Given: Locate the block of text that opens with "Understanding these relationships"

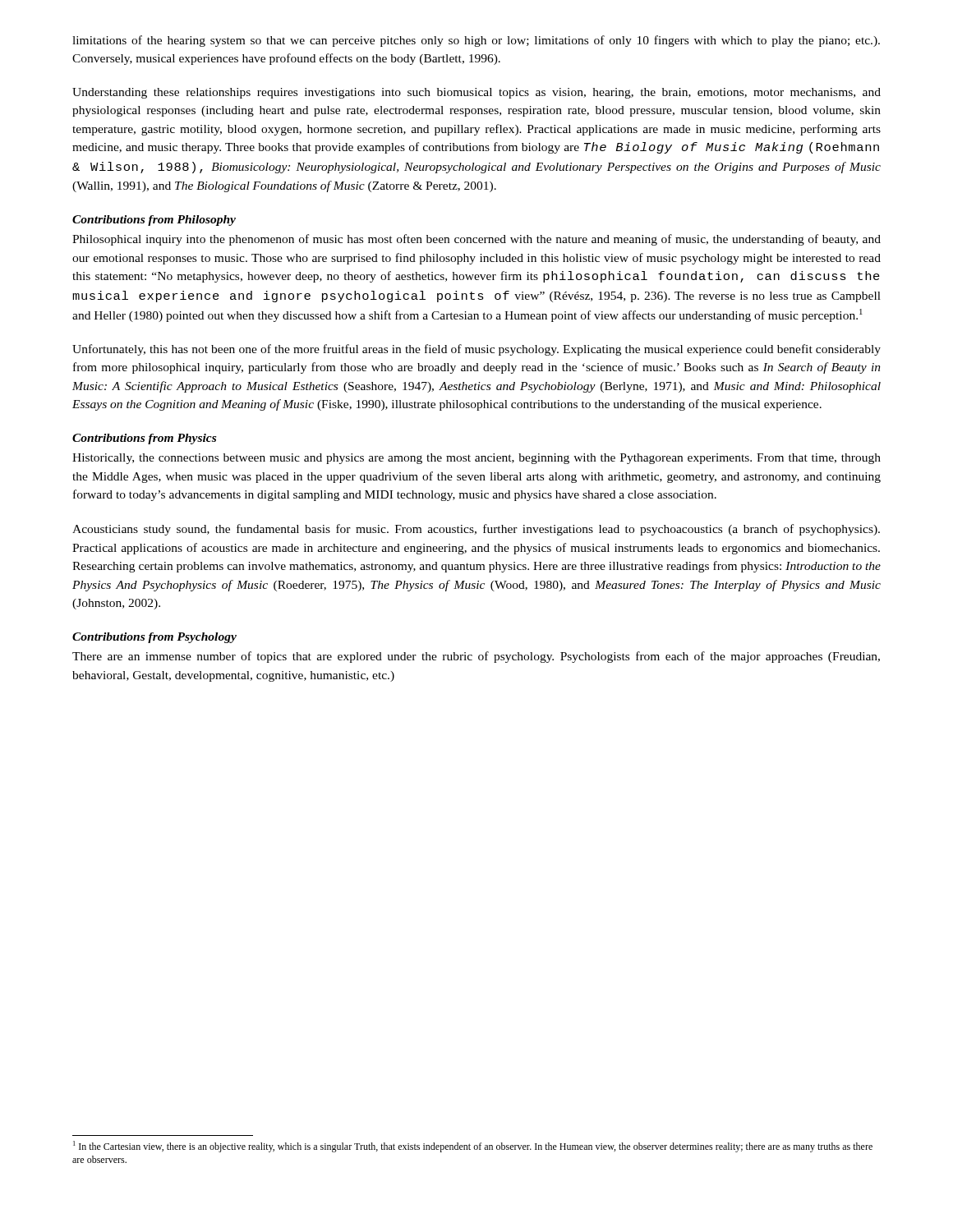Looking at the screenshot, I should (x=476, y=138).
